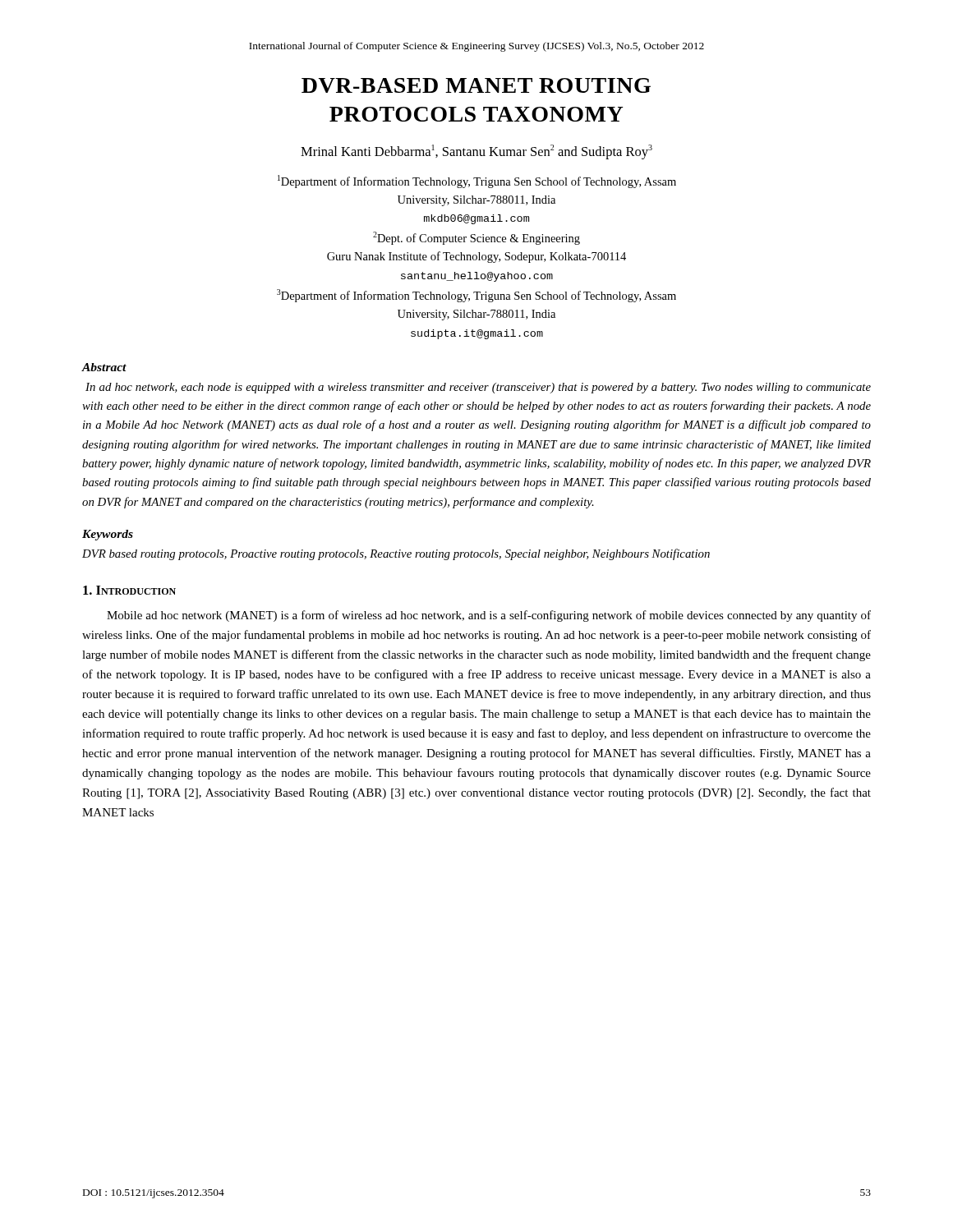Point to the text block starting "1Department of Information"

(476, 256)
